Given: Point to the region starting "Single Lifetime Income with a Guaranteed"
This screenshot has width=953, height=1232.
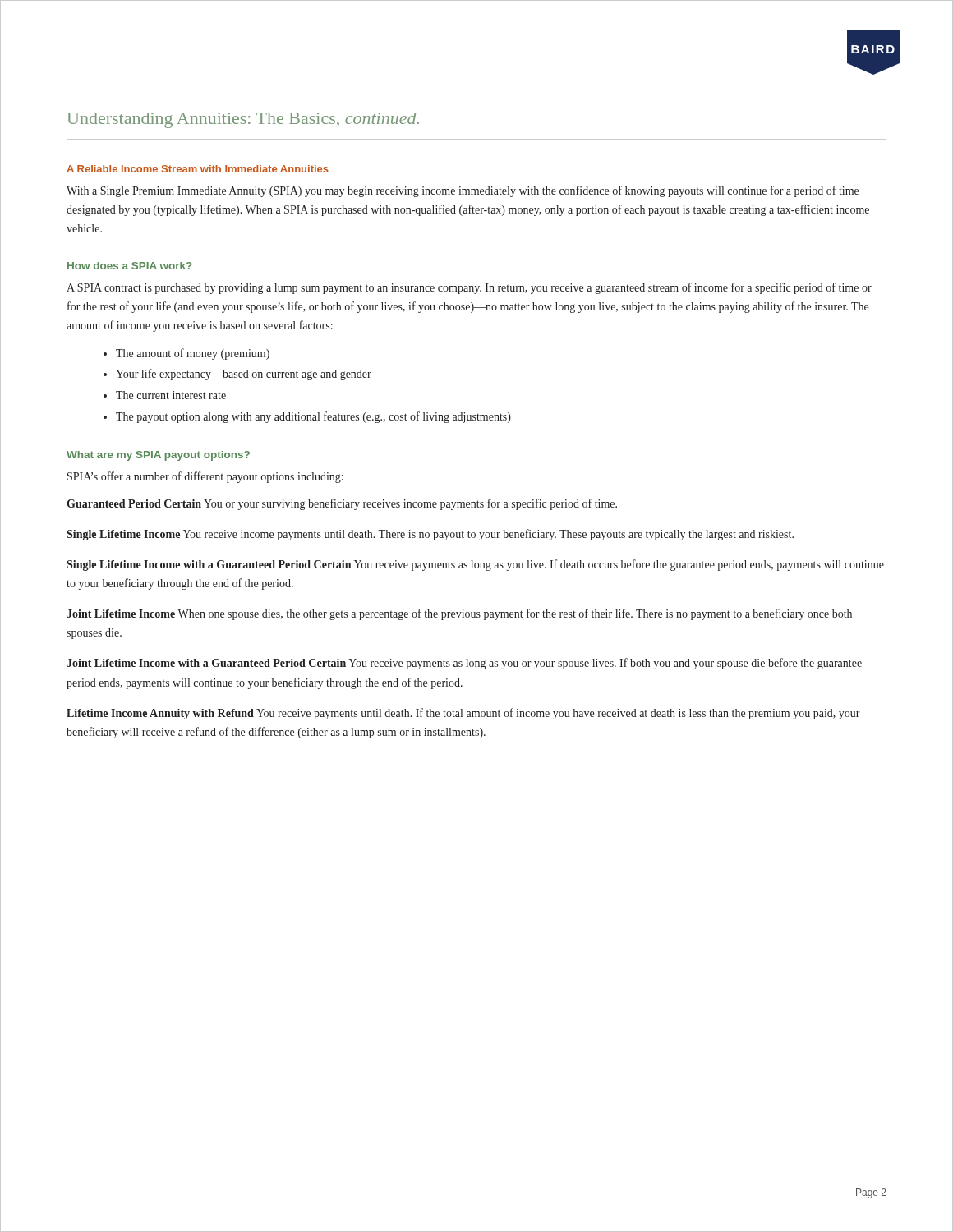Looking at the screenshot, I should (x=476, y=574).
